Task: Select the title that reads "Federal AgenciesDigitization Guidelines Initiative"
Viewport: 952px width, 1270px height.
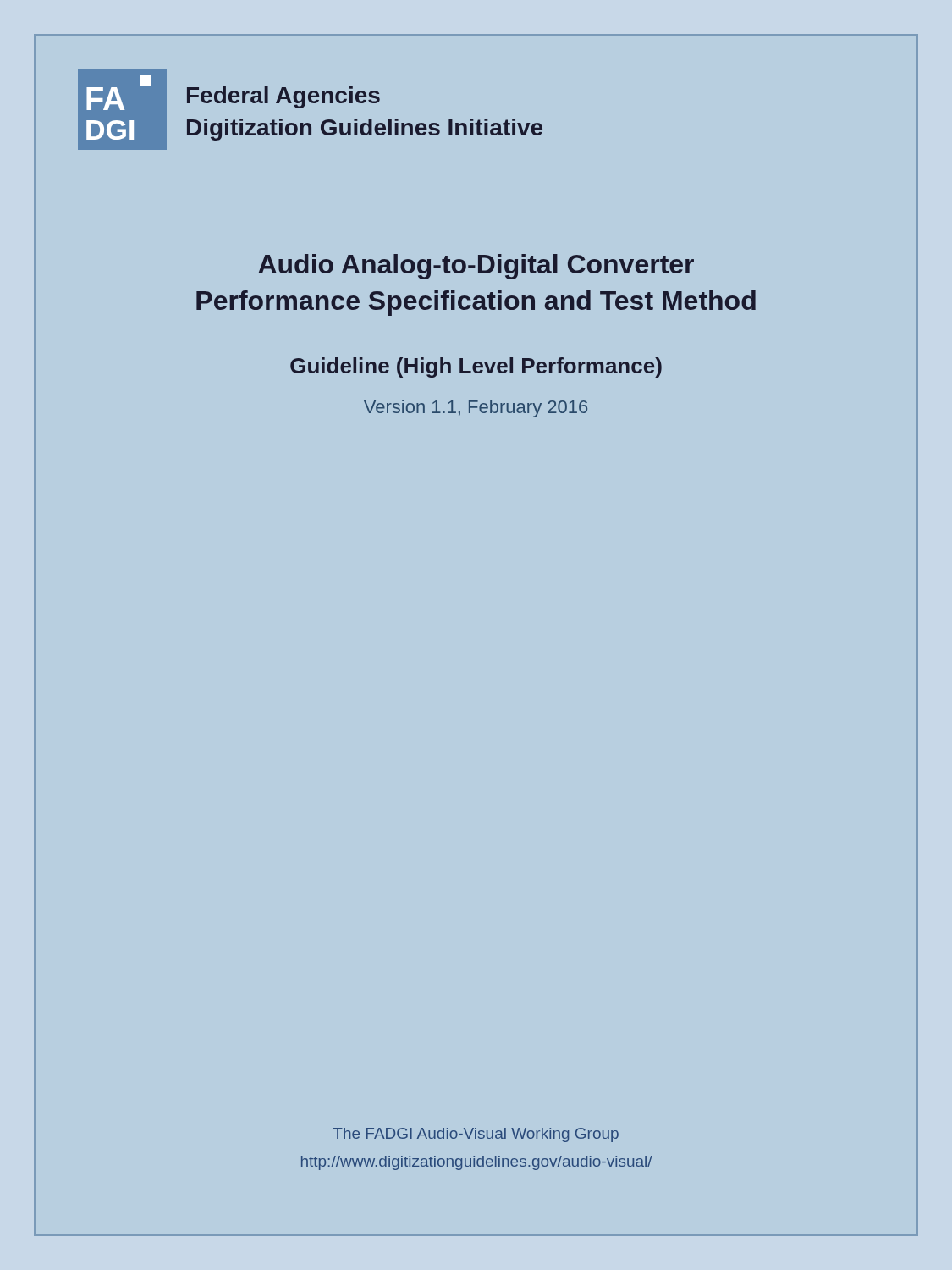Action: [364, 111]
